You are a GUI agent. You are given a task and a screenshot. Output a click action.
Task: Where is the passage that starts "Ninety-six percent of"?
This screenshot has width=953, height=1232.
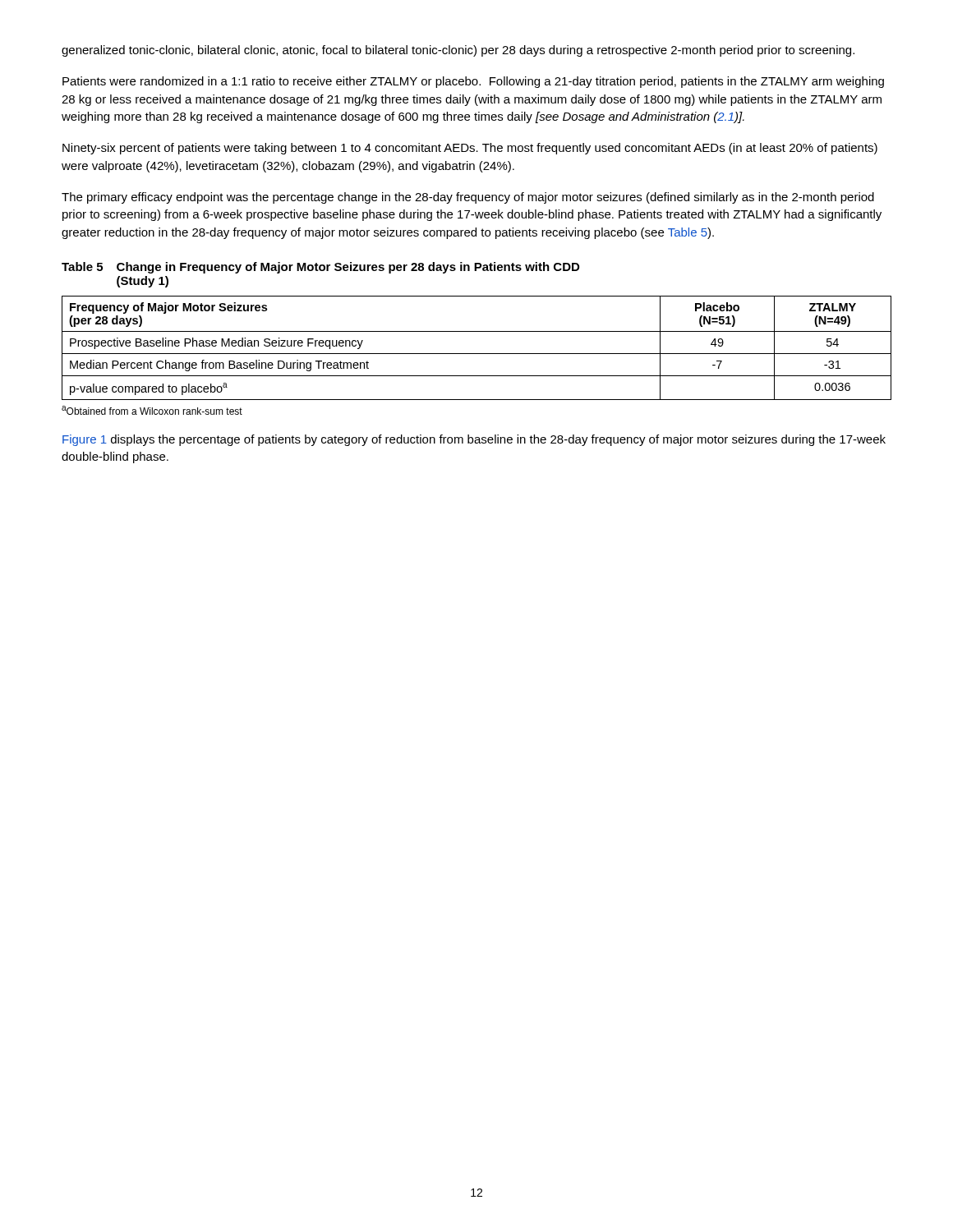[470, 156]
